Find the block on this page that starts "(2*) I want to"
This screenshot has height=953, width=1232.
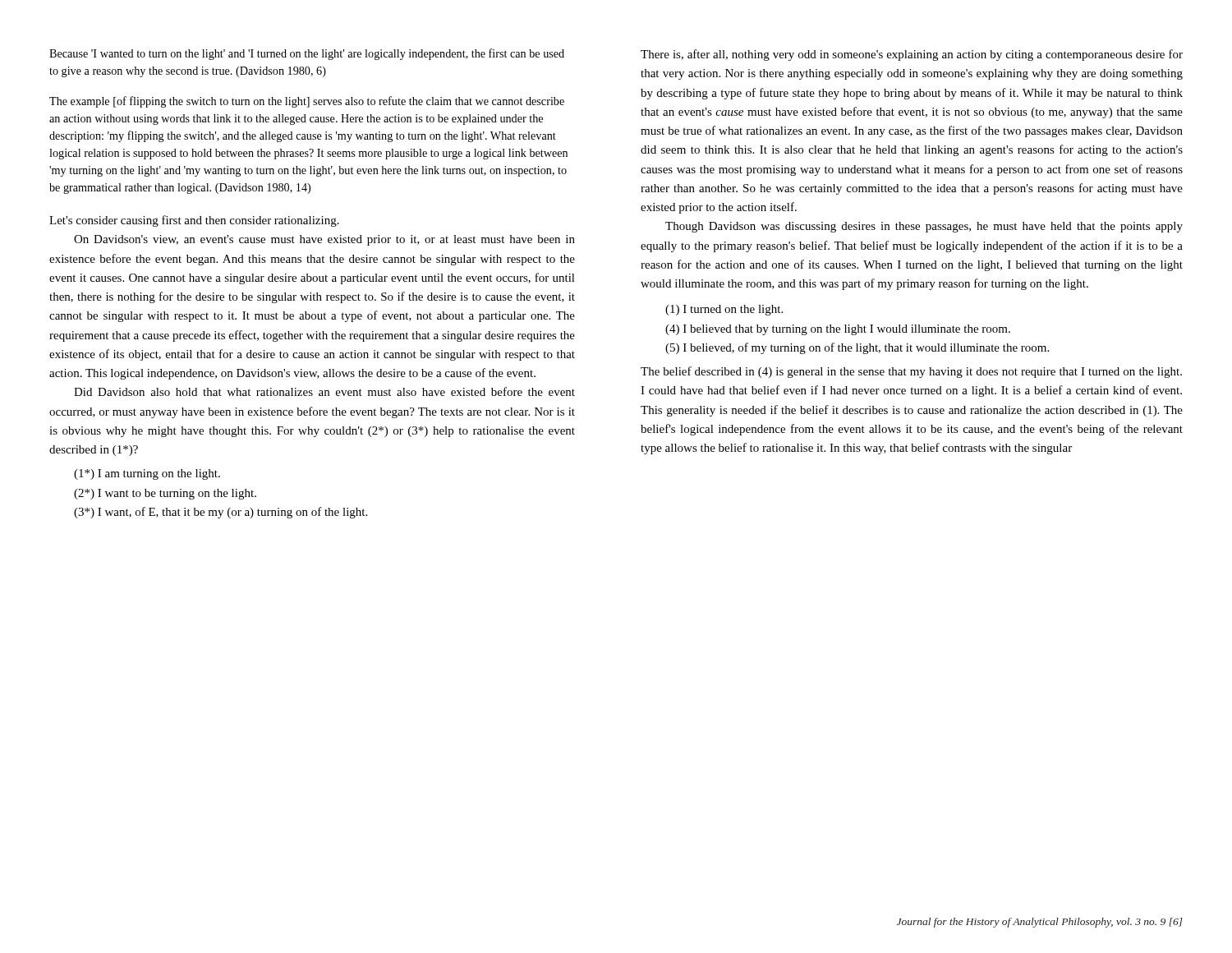[165, 493]
